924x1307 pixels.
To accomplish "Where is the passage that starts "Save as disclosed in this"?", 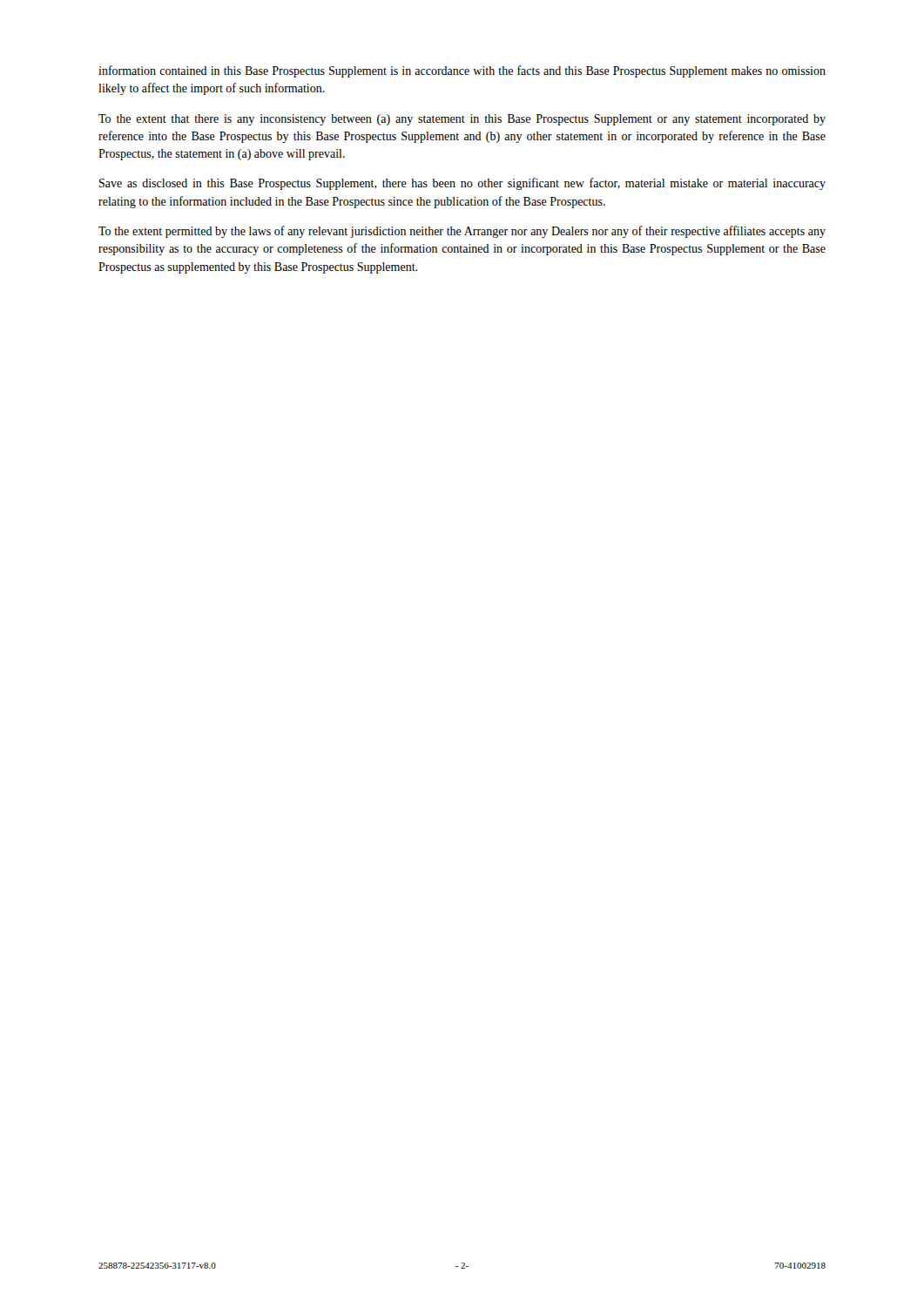I will [x=462, y=193].
